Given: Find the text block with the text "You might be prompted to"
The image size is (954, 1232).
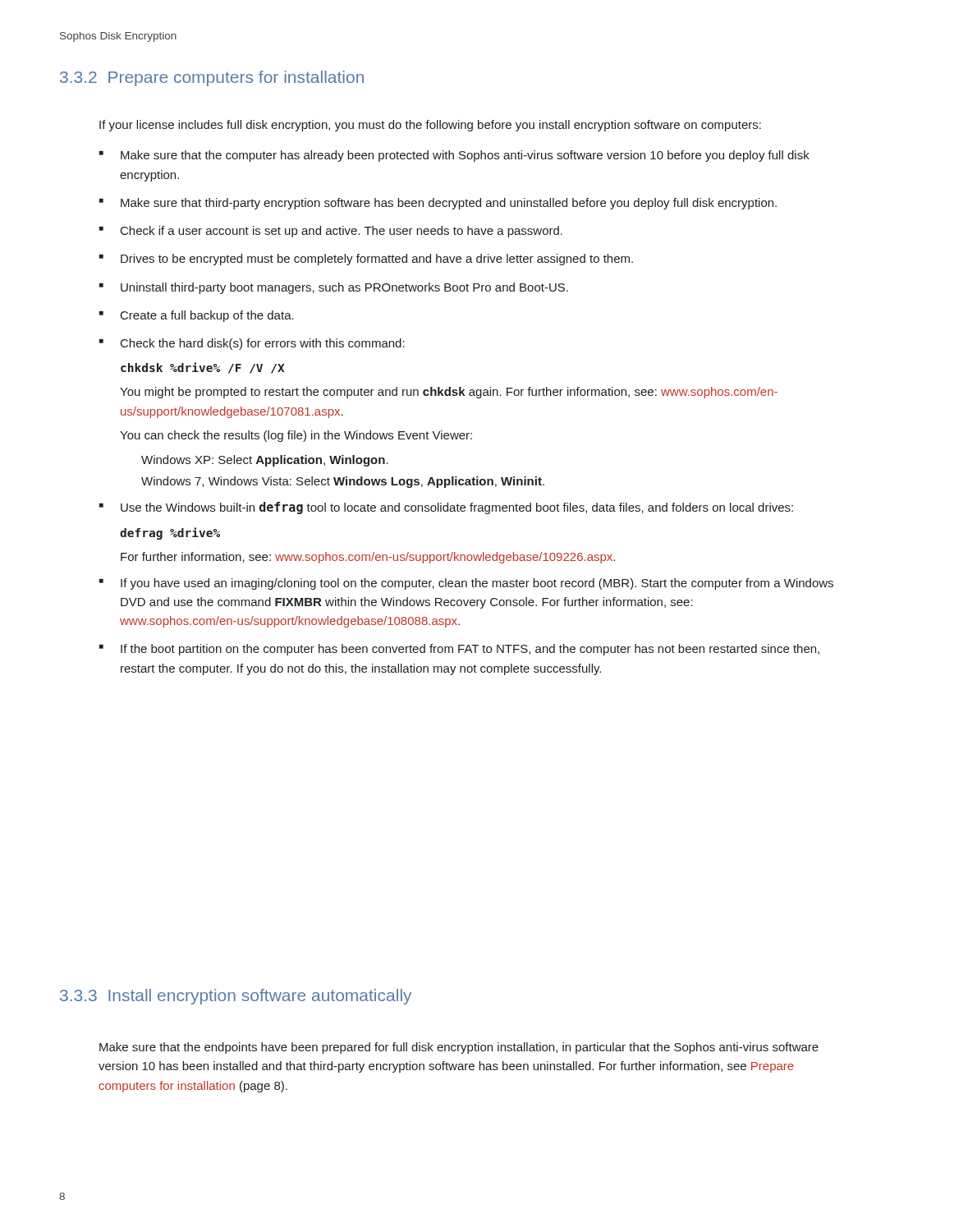Looking at the screenshot, I should [x=449, y=401].
